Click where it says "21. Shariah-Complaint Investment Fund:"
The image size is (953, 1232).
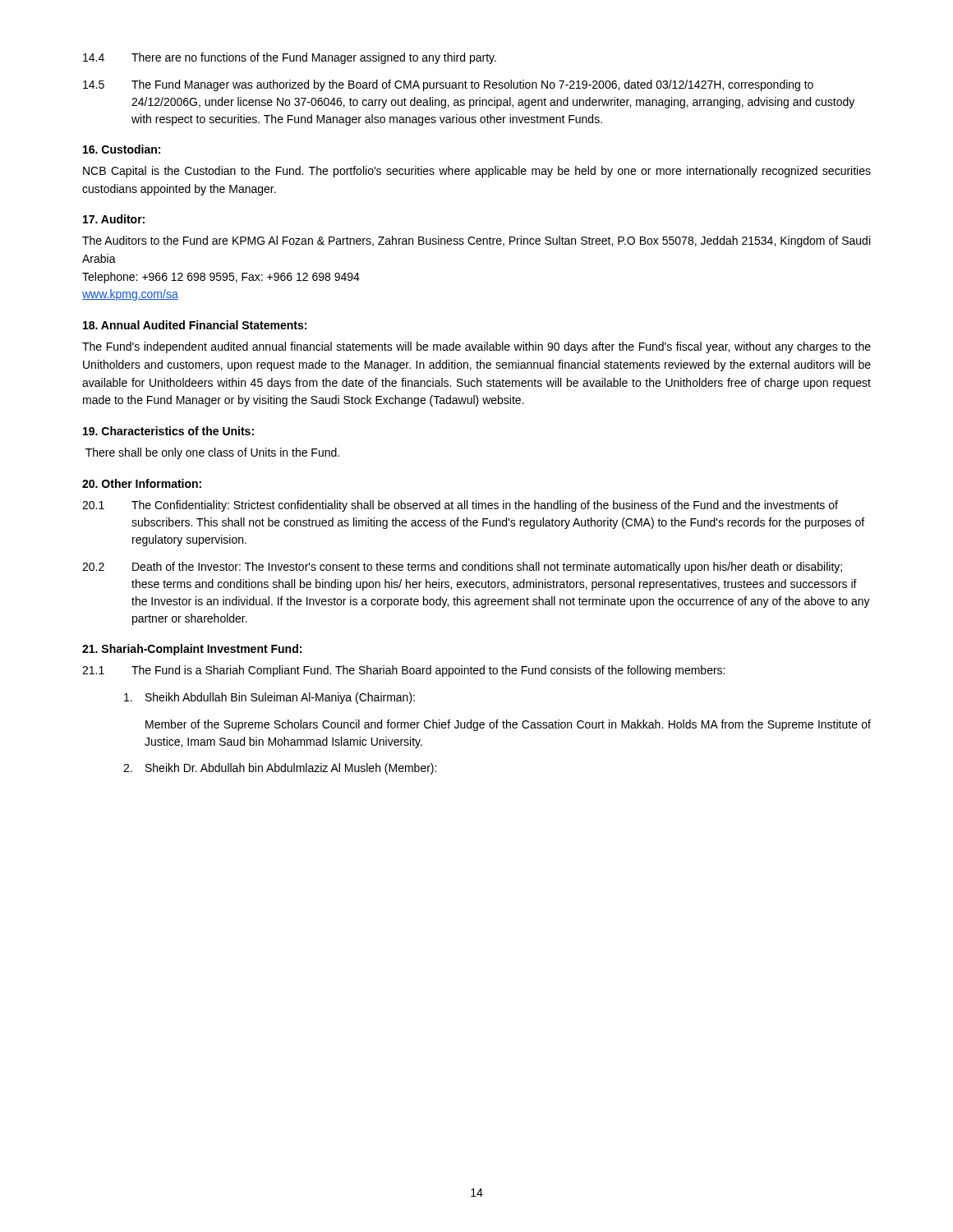point(192,648)
